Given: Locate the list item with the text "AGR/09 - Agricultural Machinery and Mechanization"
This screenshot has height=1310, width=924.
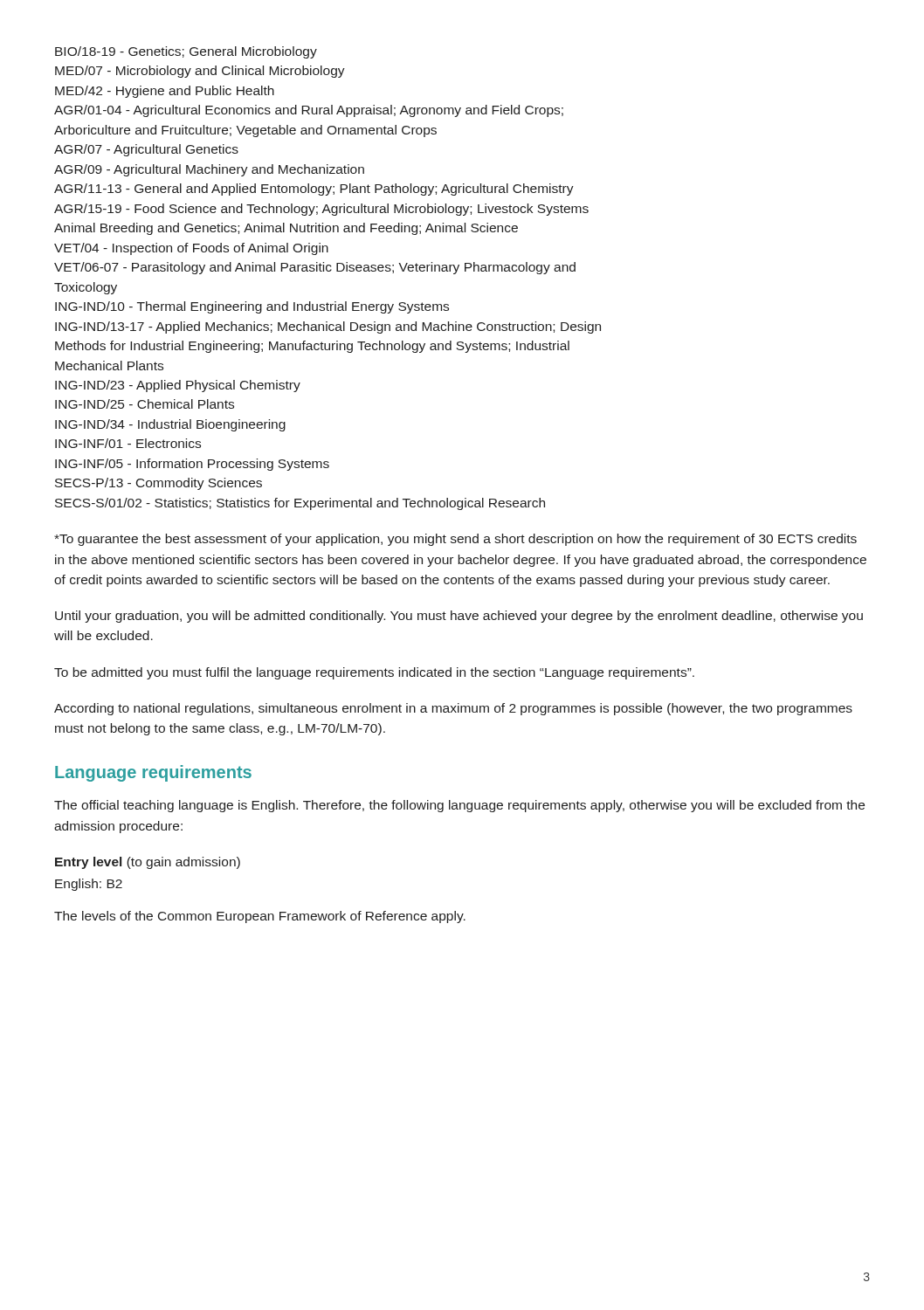Looking at the screenshot, I should (210, 169).
